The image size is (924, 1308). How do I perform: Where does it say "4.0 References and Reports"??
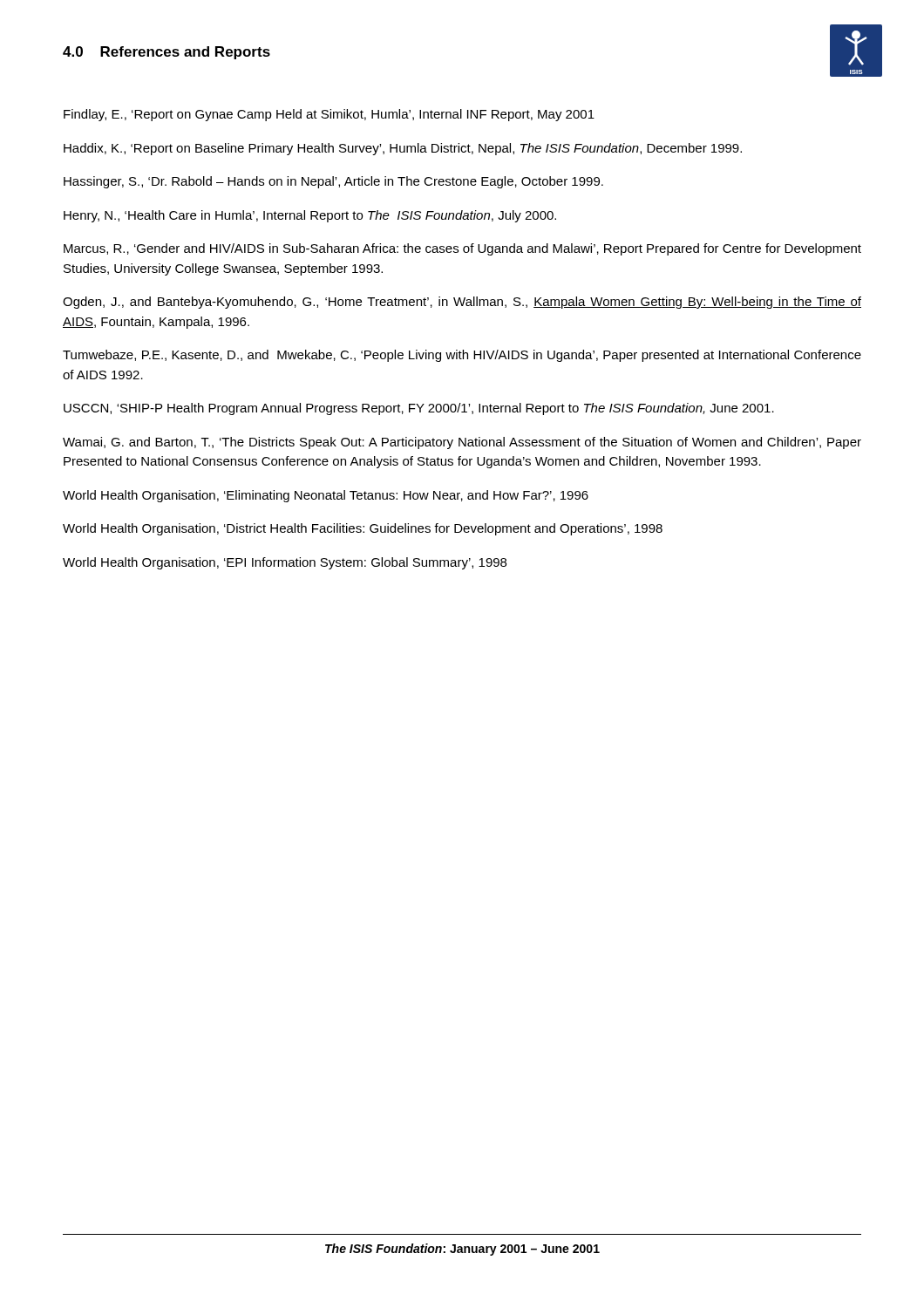pyautogui.click(x=167, y=52)
